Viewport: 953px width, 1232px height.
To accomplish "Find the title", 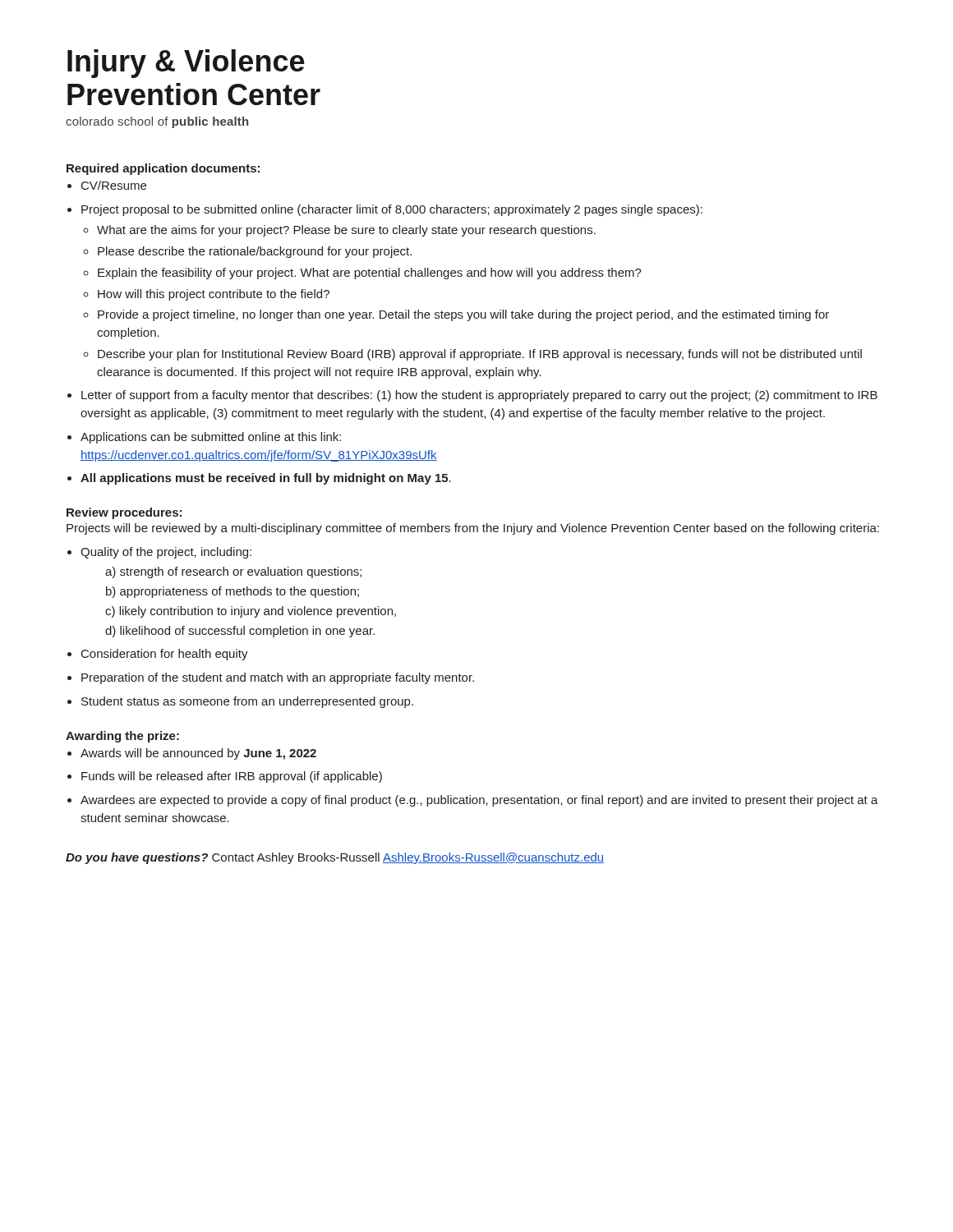I will pyautogui.click(x=193, y=78).
